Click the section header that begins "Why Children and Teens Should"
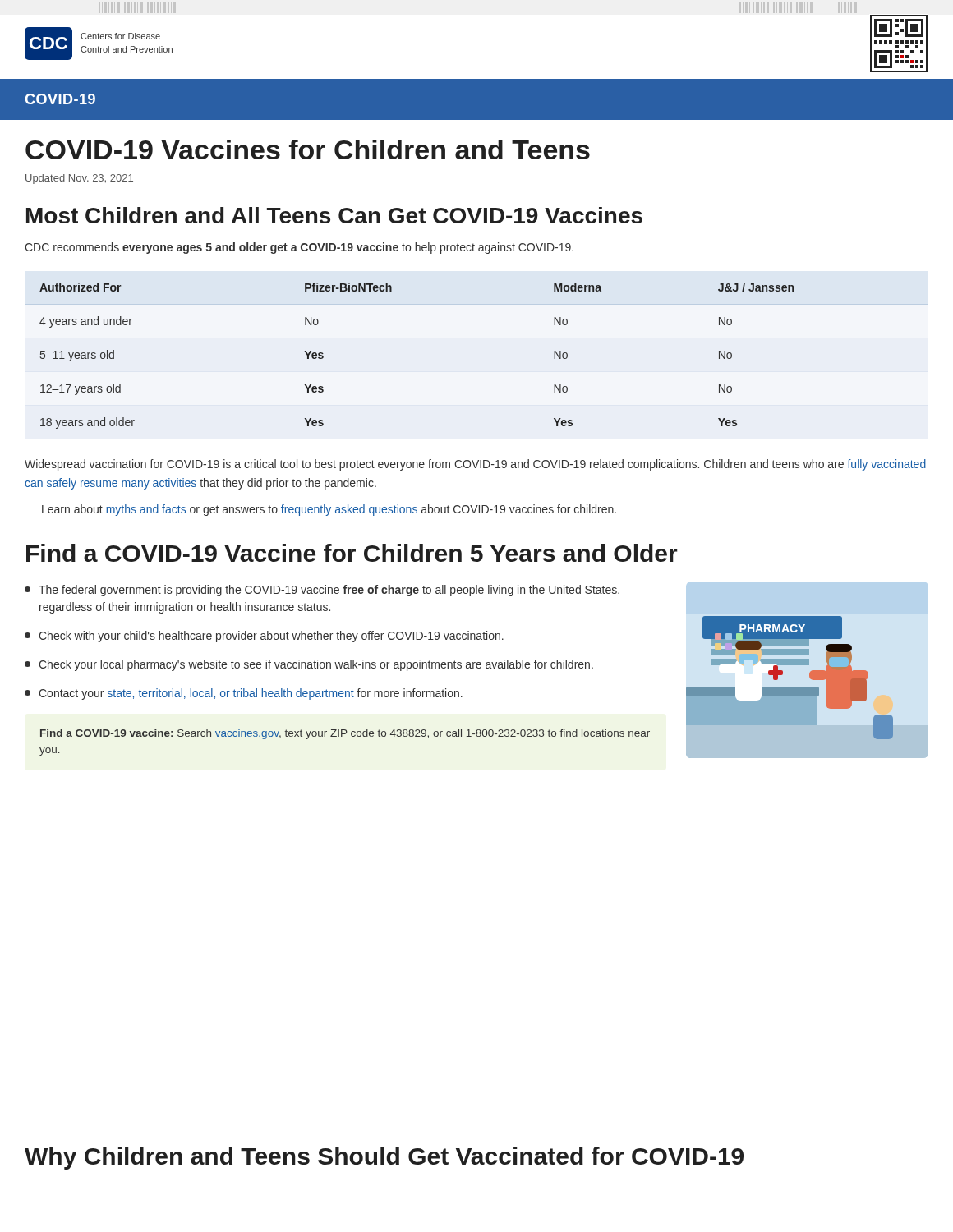This screenshot has height=1232, width=953. coord(385,1156)
